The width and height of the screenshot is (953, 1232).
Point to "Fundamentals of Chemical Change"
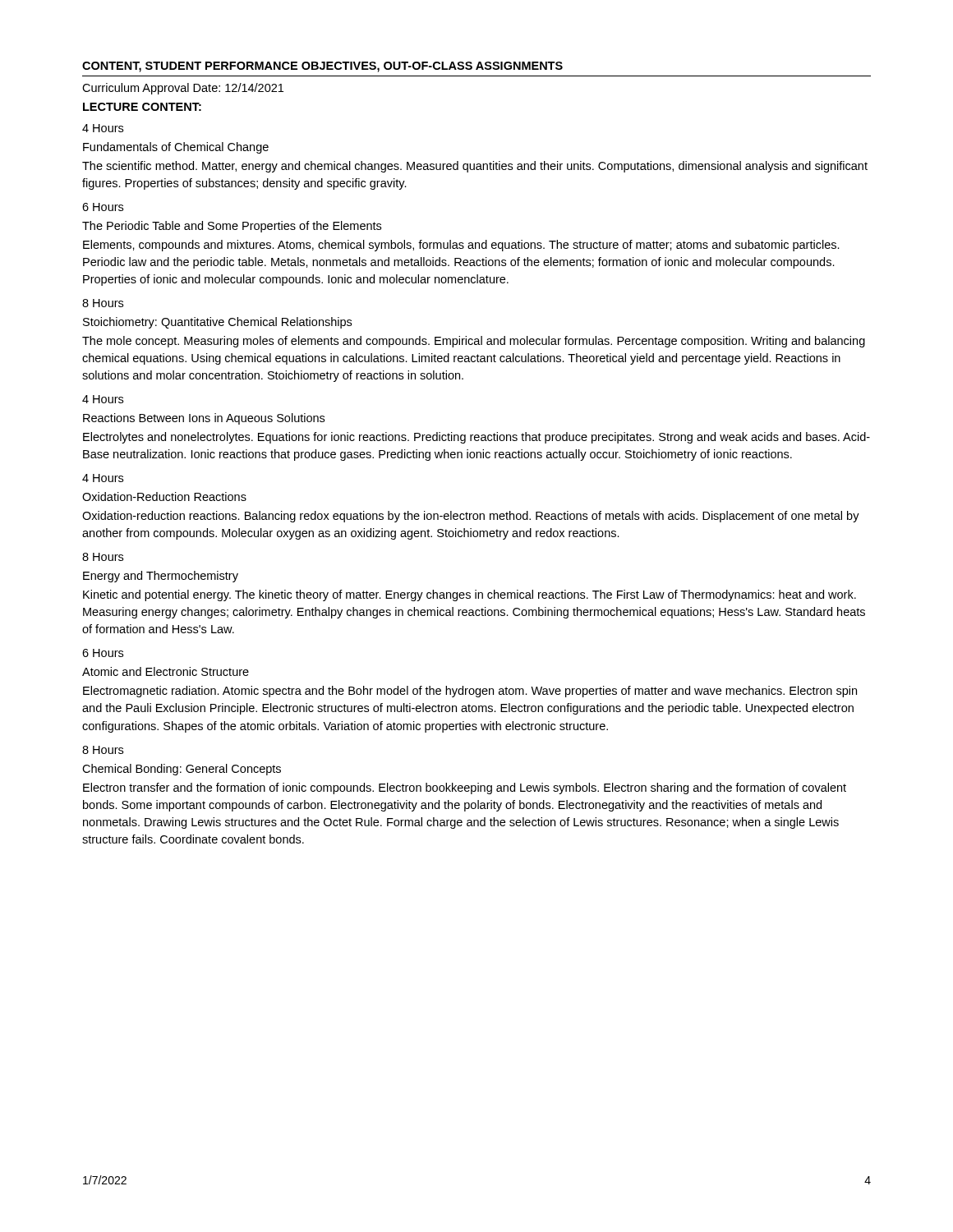pyautogui.click(x=176, y=147)
